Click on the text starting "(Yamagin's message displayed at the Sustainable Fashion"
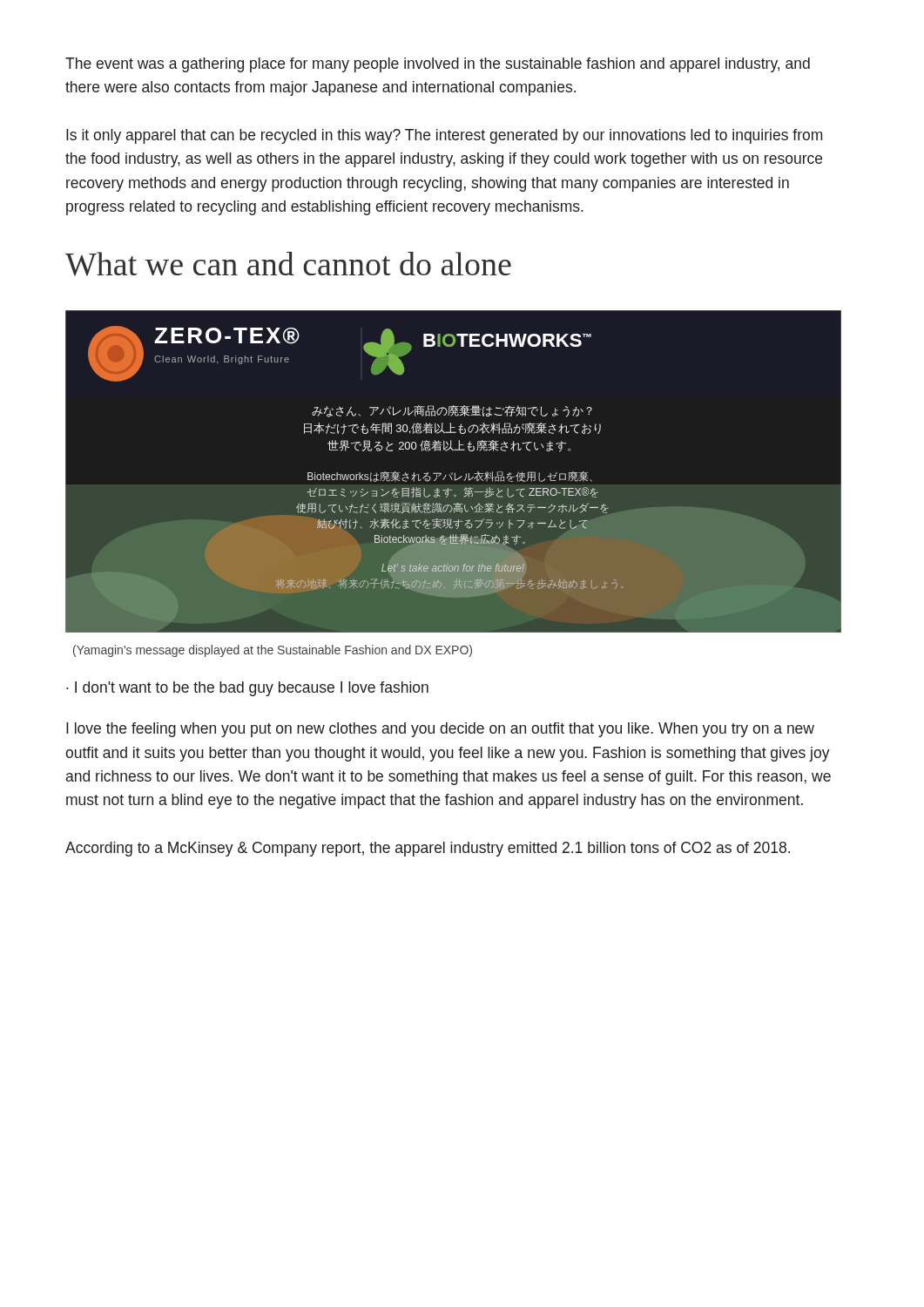The image size is (924, 1307). pos(273,650)
